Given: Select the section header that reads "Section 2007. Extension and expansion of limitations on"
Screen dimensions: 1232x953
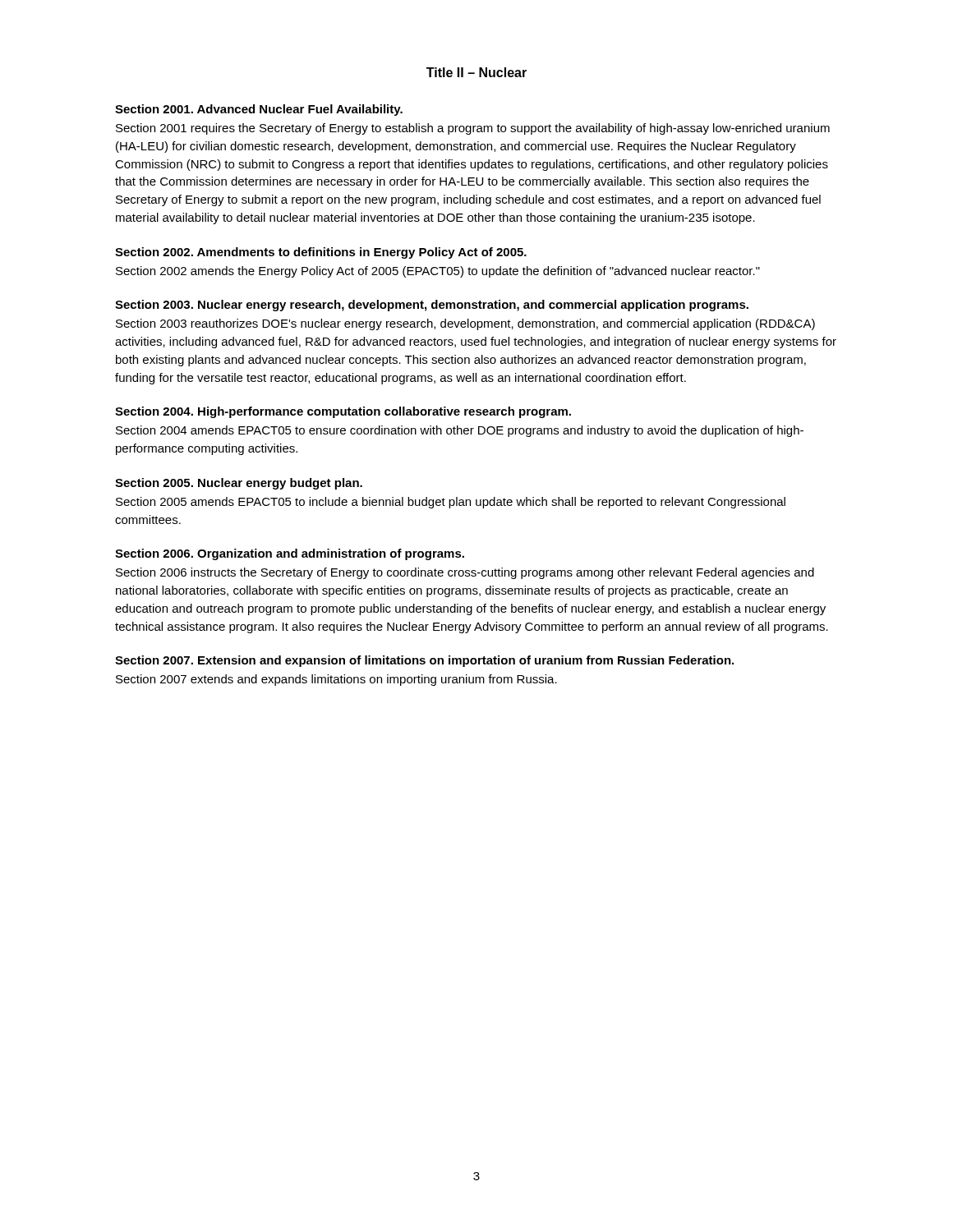Looking at the screenshot, I should pos(425,660).
